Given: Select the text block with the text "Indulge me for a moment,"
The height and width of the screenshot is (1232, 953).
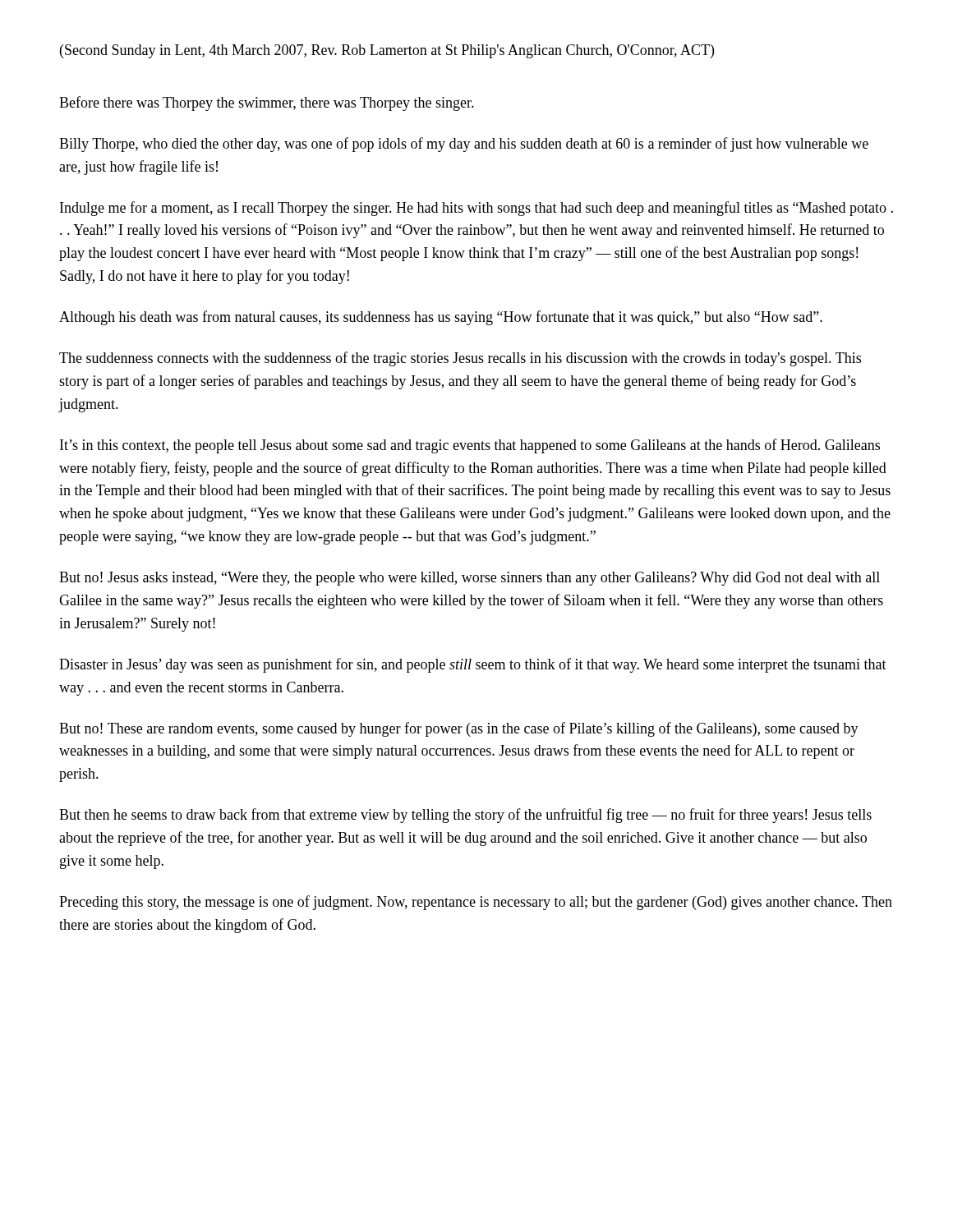Looking at the screenshot, I should tap(476, 242).
